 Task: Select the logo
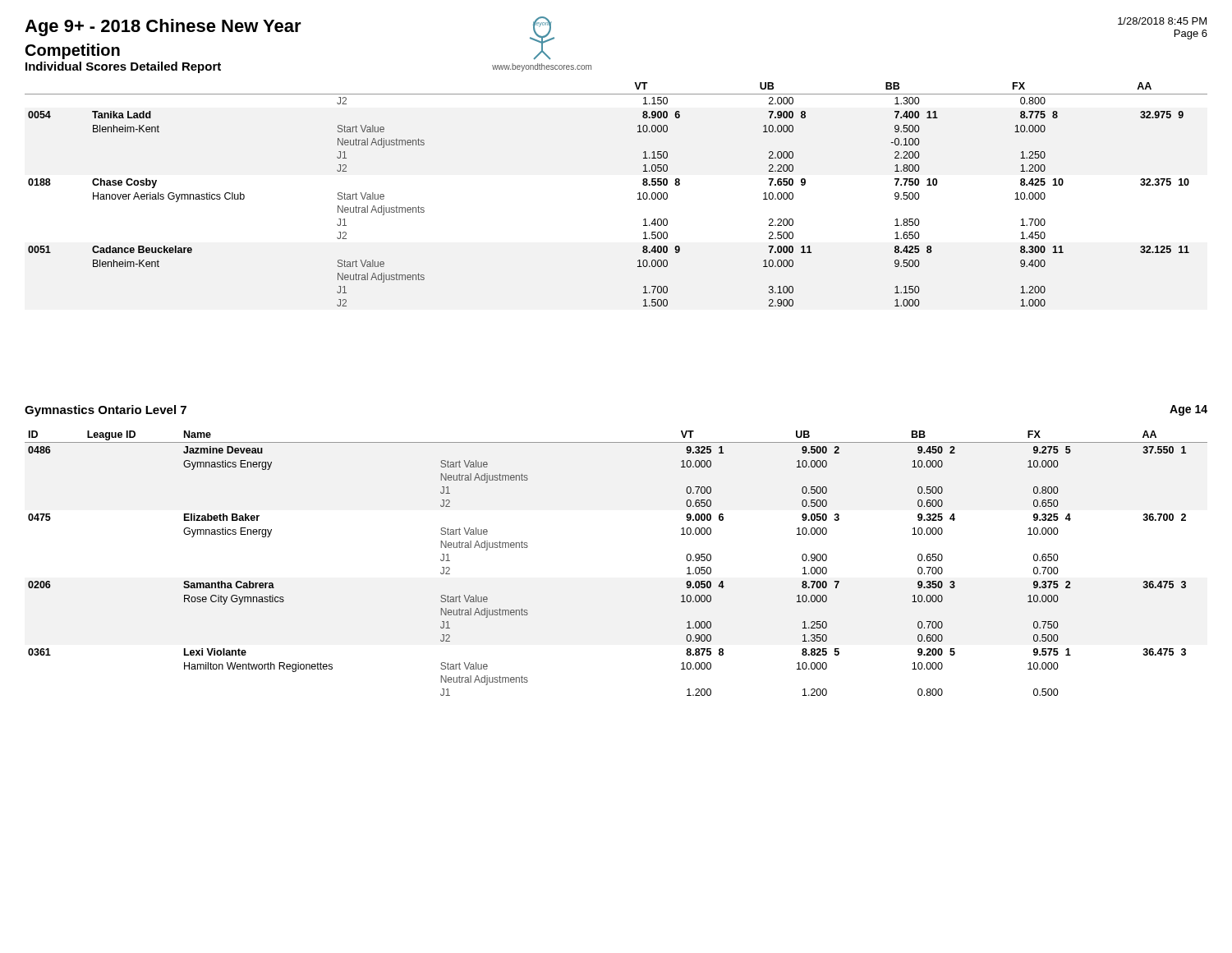(542, 43)
